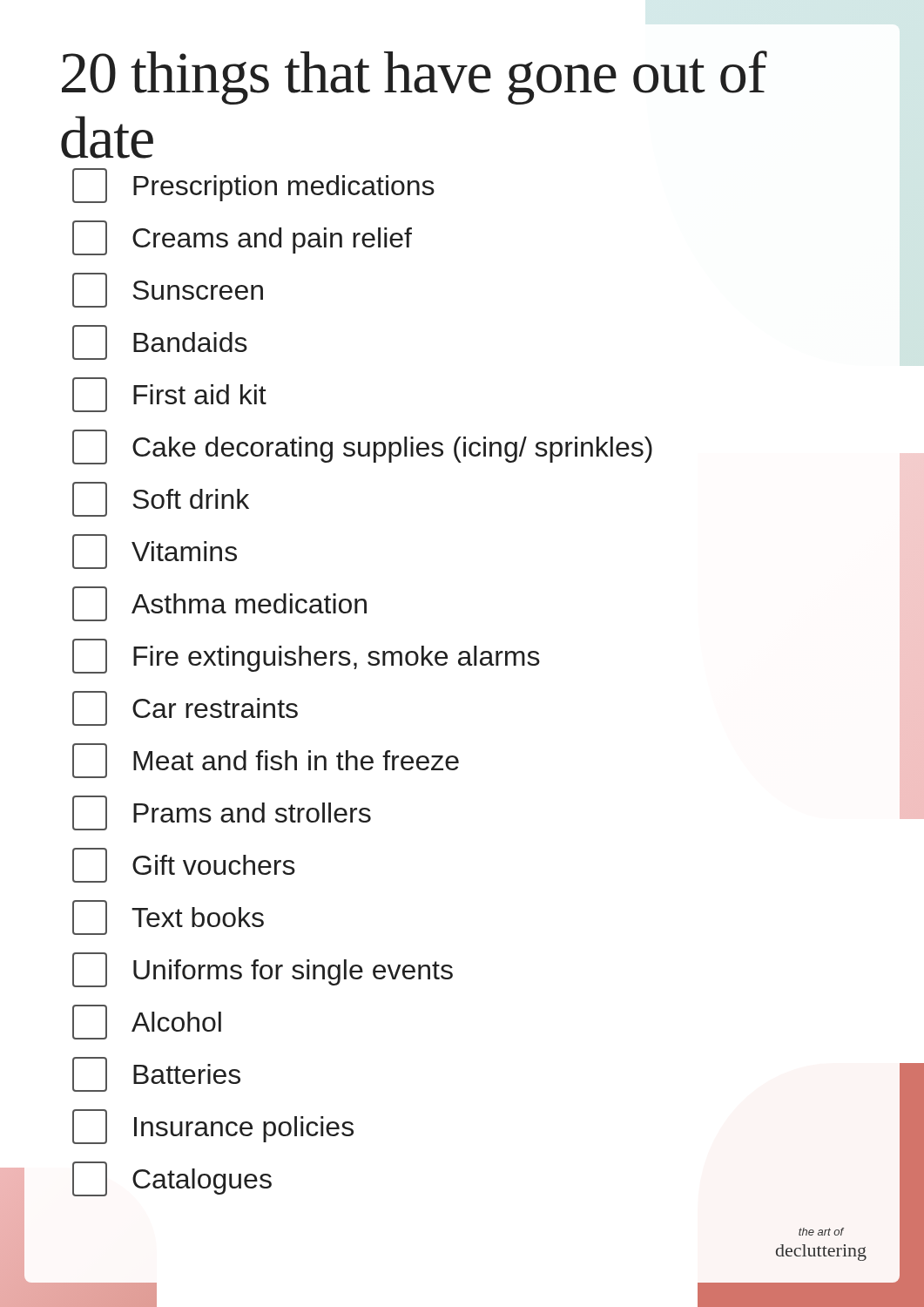This screenshot has height=1307, width=924.
Task: Locate the text "Fire extinguishers, smoke alarms"
Action: pos(306,656)
